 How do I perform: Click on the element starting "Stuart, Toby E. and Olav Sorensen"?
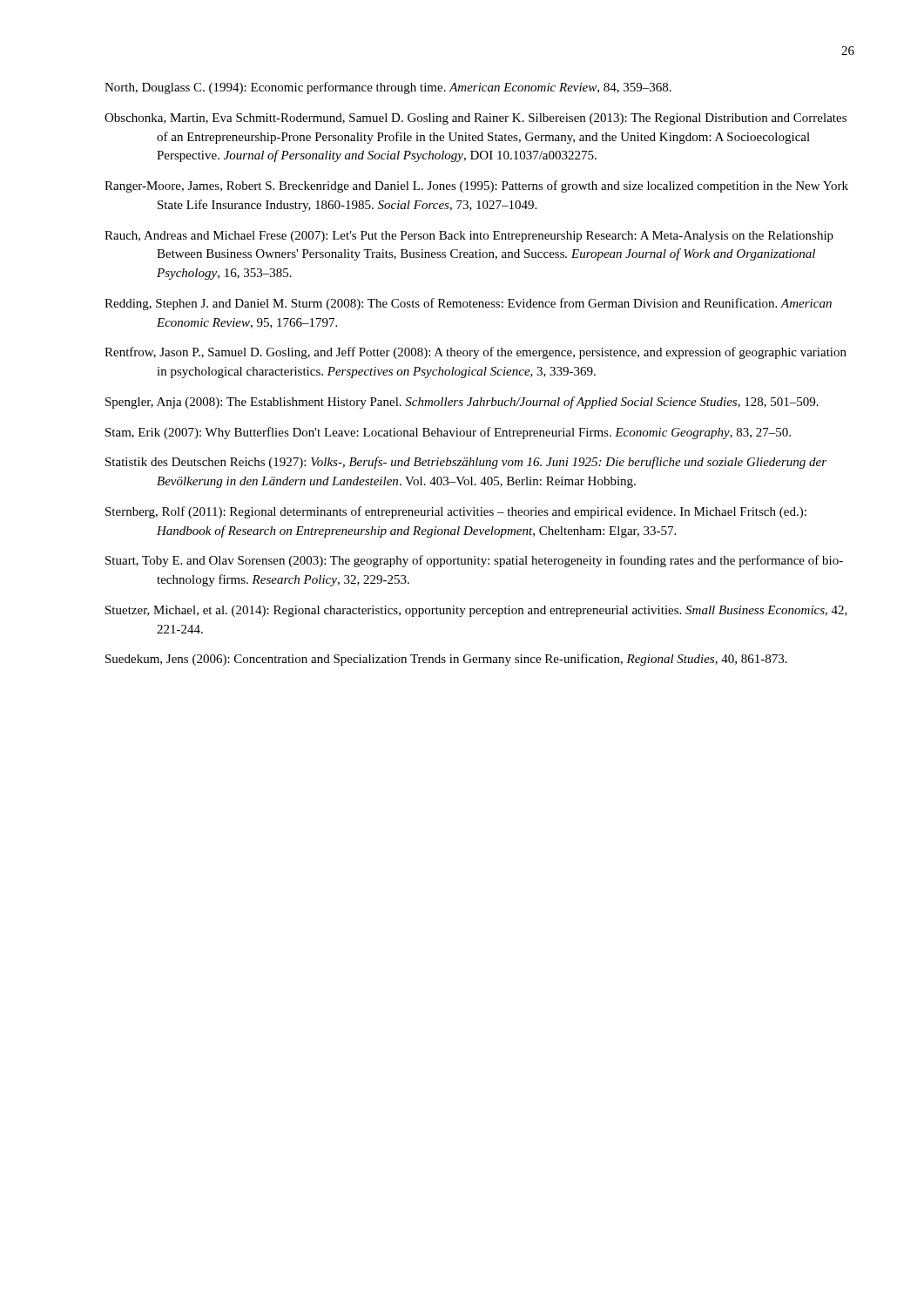[x=474, y=570]
